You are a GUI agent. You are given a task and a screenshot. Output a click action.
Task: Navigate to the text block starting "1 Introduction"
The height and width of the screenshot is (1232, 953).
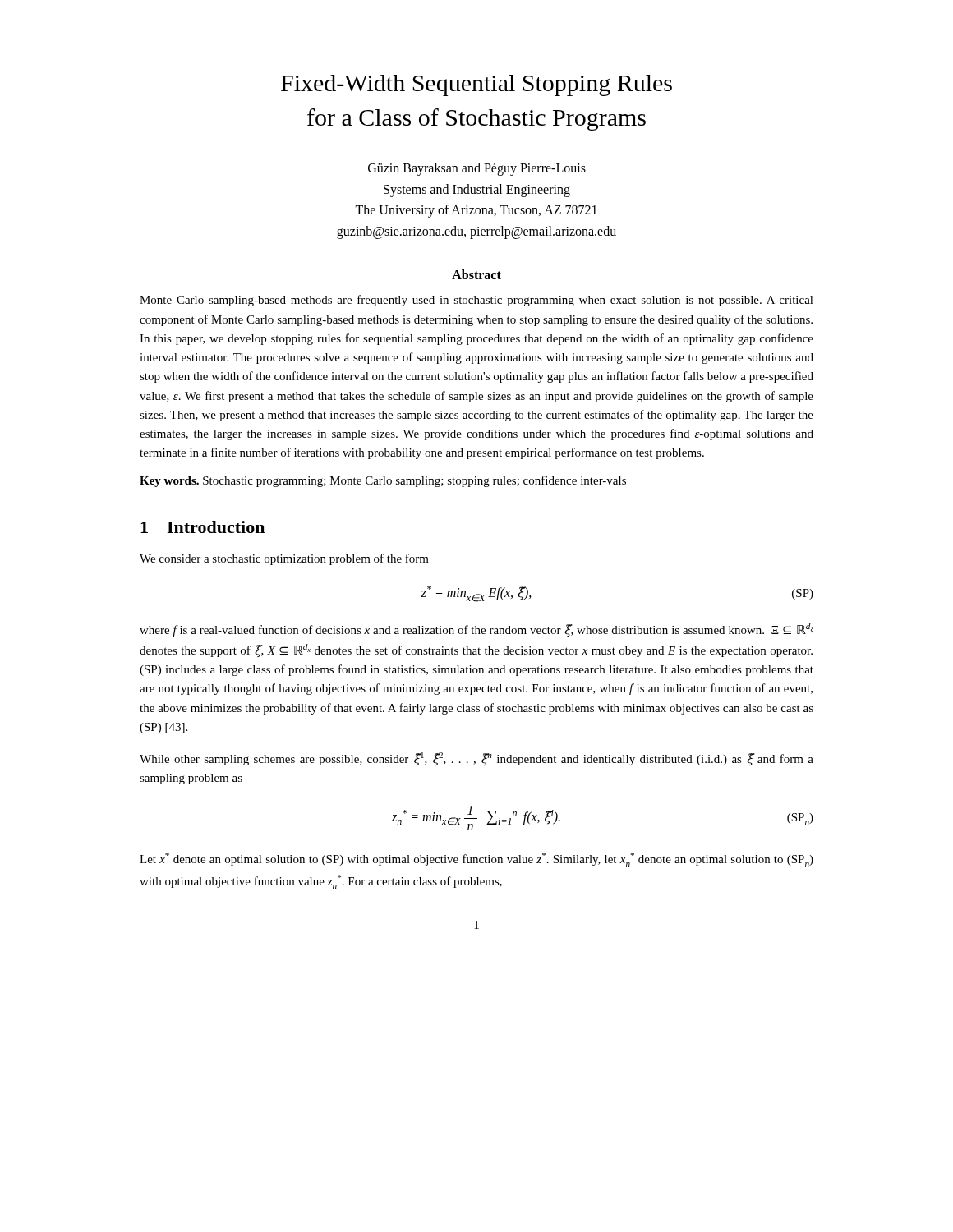pos(202,527)
